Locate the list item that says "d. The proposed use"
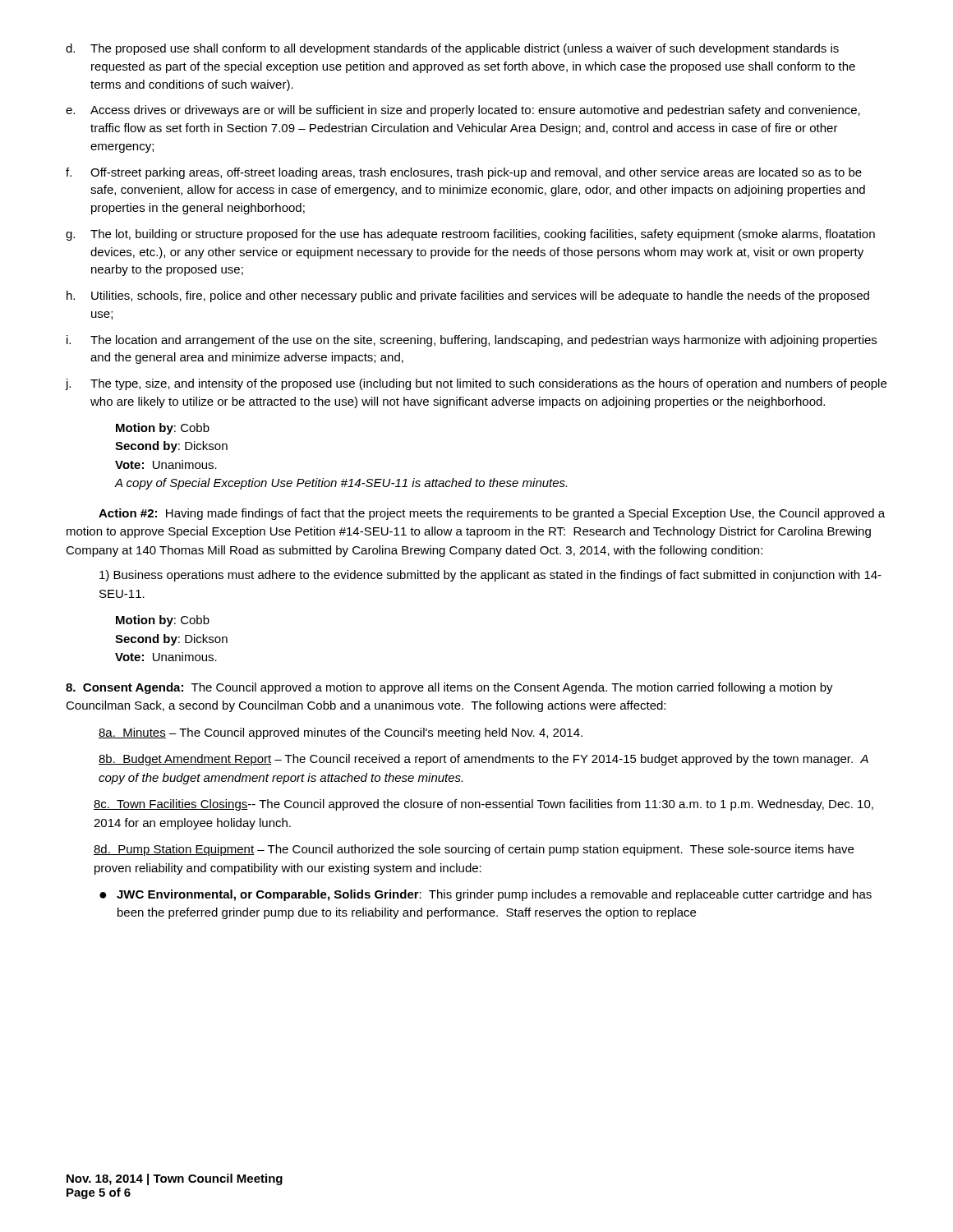 [x=476, y=66]
